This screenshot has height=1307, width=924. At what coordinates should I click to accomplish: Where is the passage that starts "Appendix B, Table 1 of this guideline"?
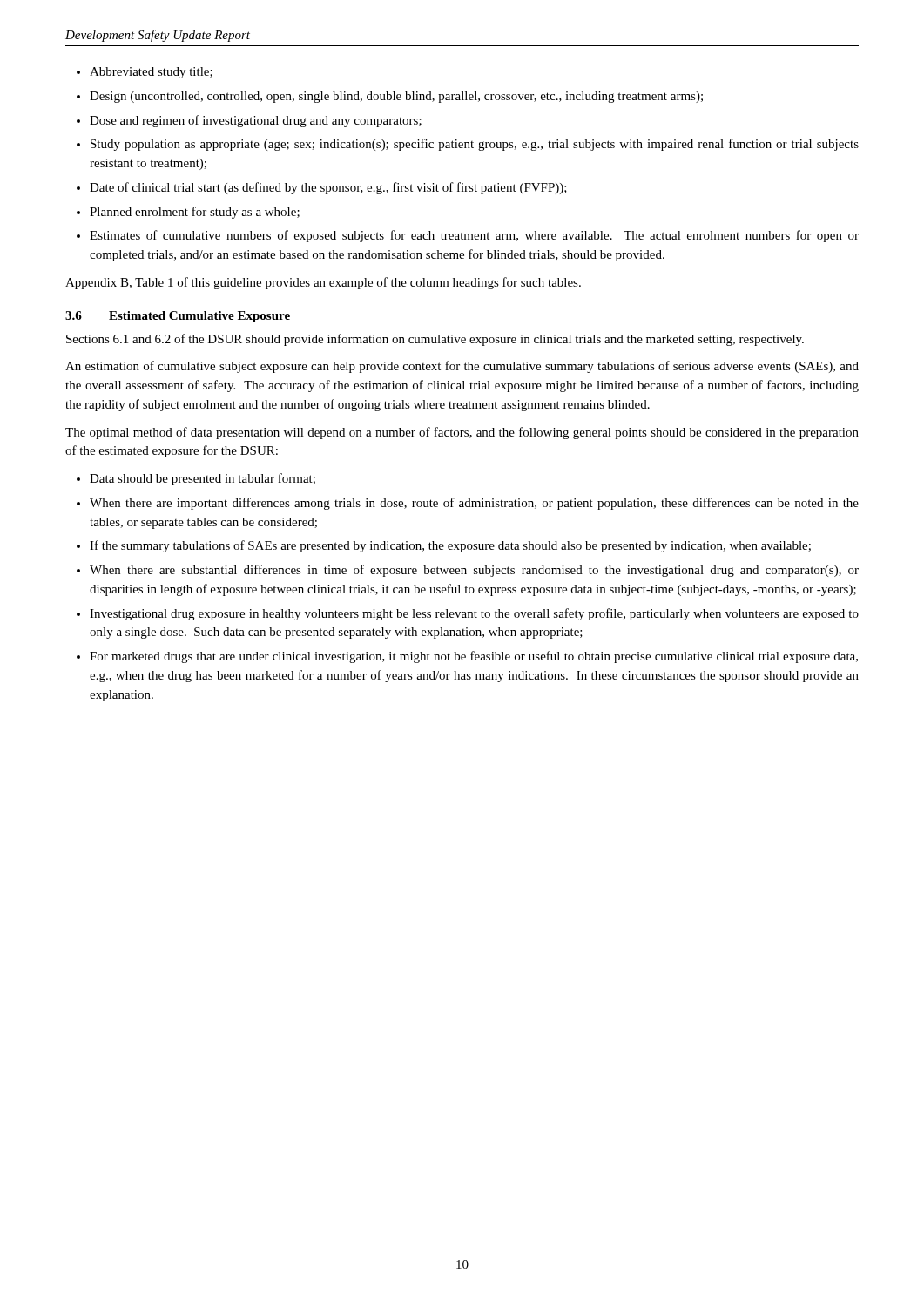tap(323, 282)
